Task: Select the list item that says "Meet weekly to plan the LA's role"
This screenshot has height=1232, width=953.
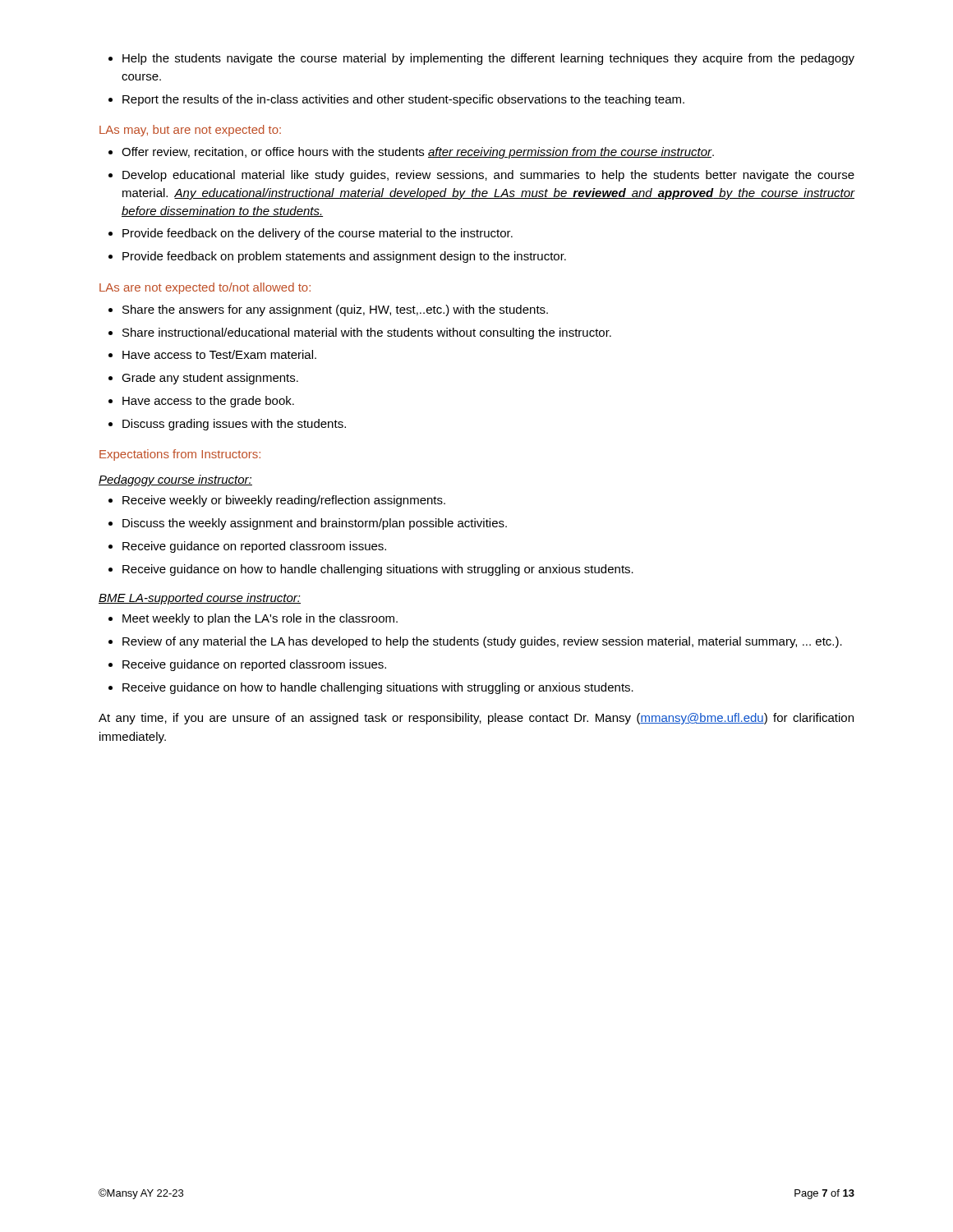Action: tap(476, 653)
